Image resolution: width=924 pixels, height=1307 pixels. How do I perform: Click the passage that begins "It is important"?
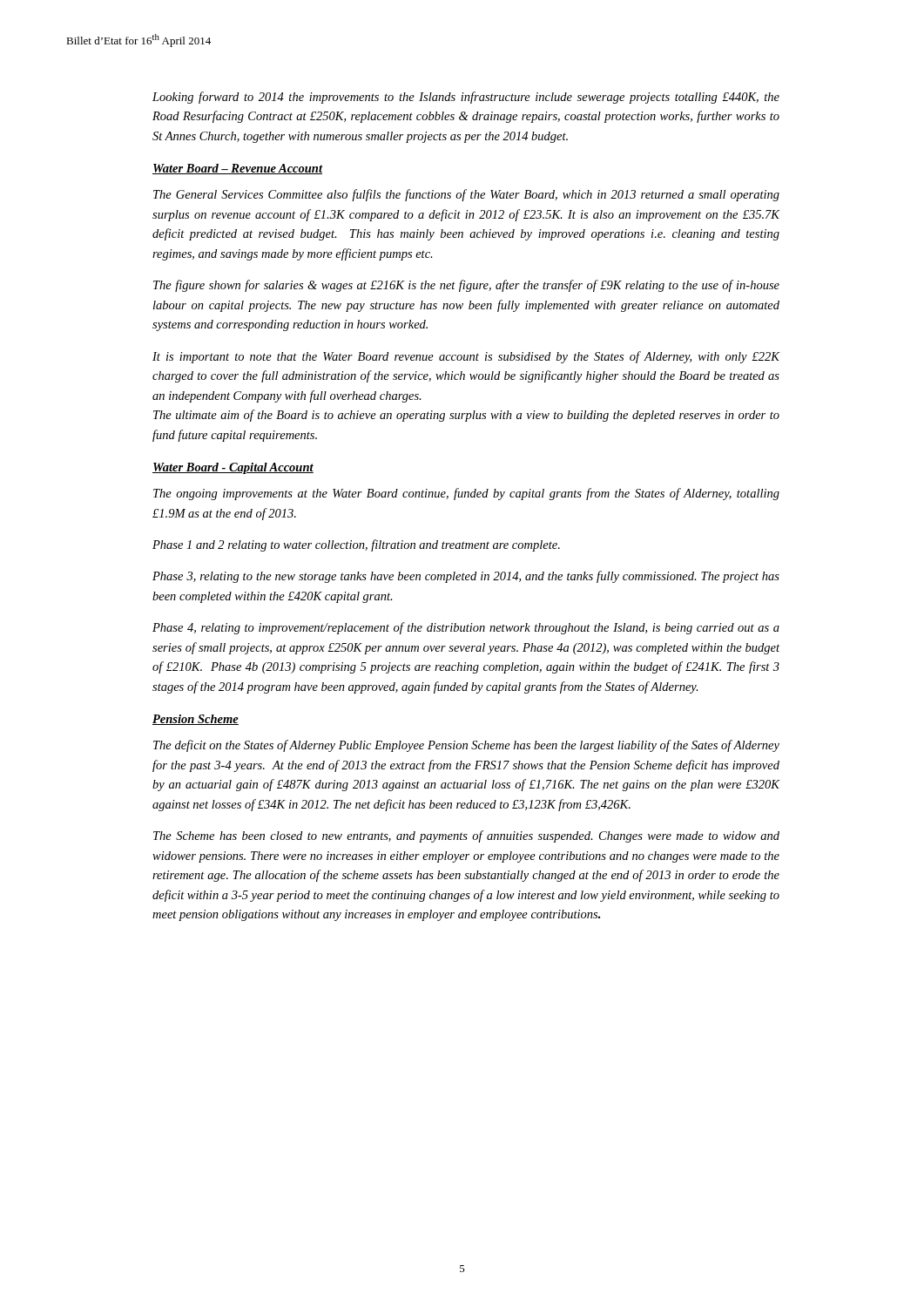(x=466, y=357)
